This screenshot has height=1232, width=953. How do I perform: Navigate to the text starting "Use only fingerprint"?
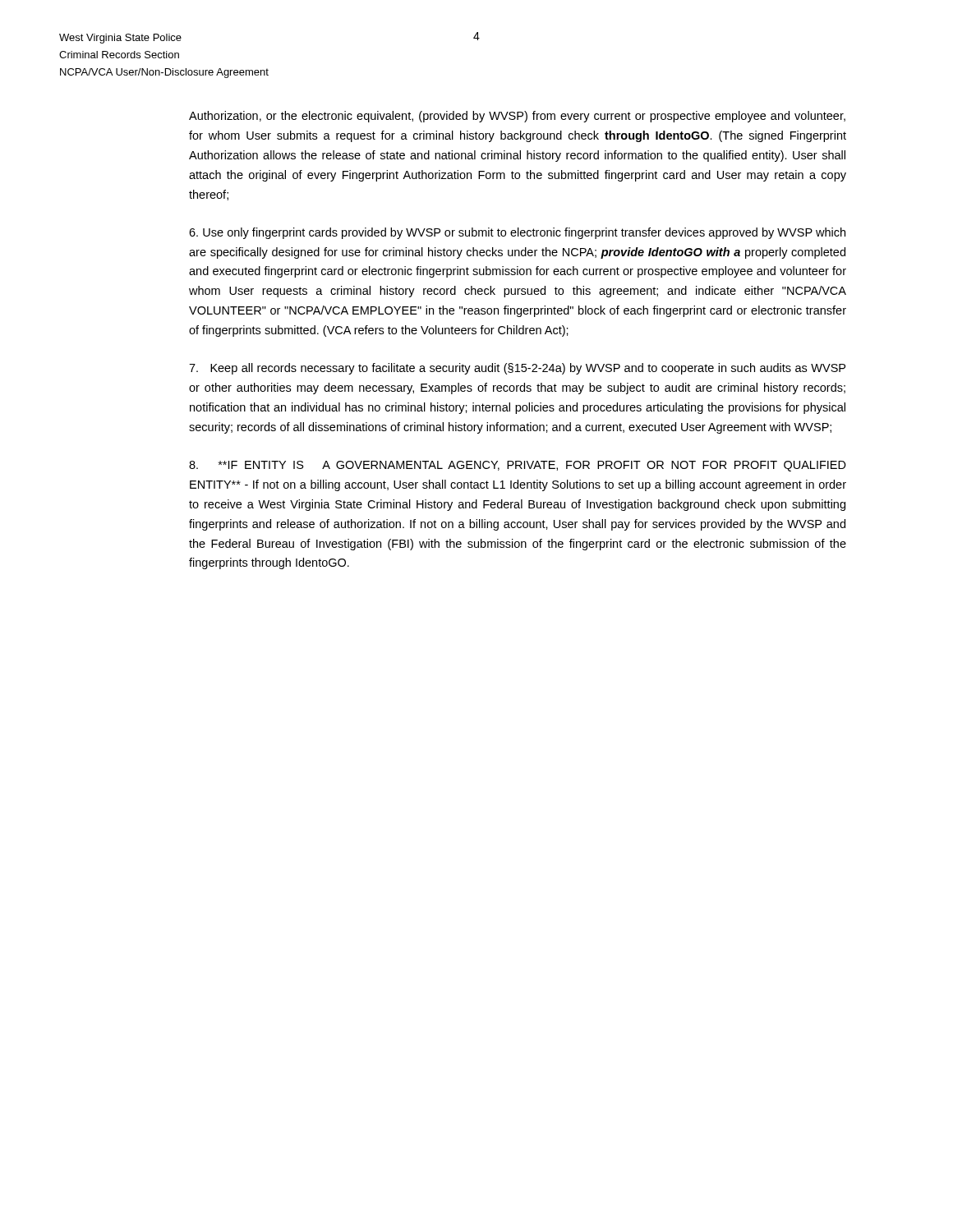click(518, 281)
